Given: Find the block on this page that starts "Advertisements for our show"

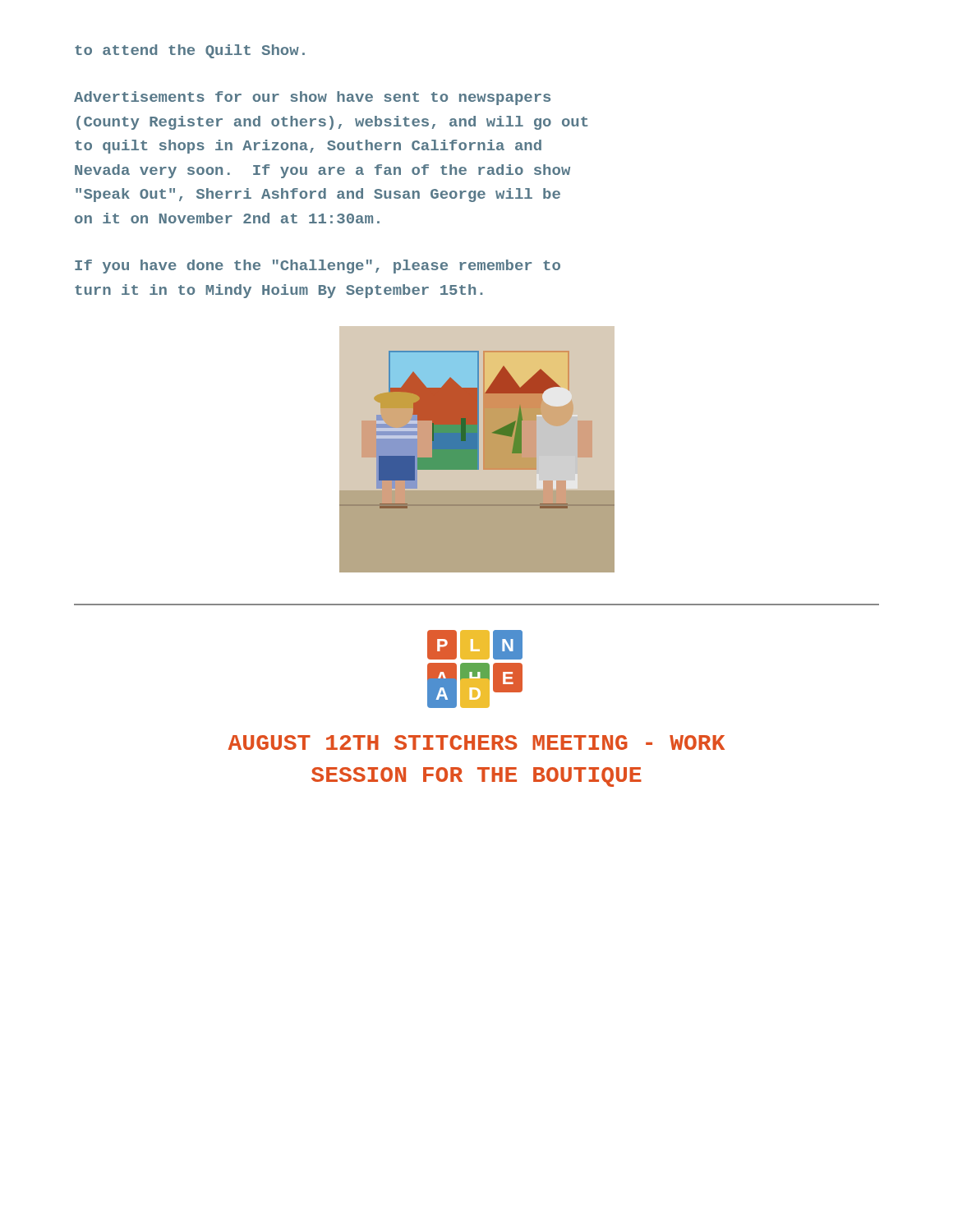Looking at the screenshot, I should pyautogui.click(x=332, y=159).
